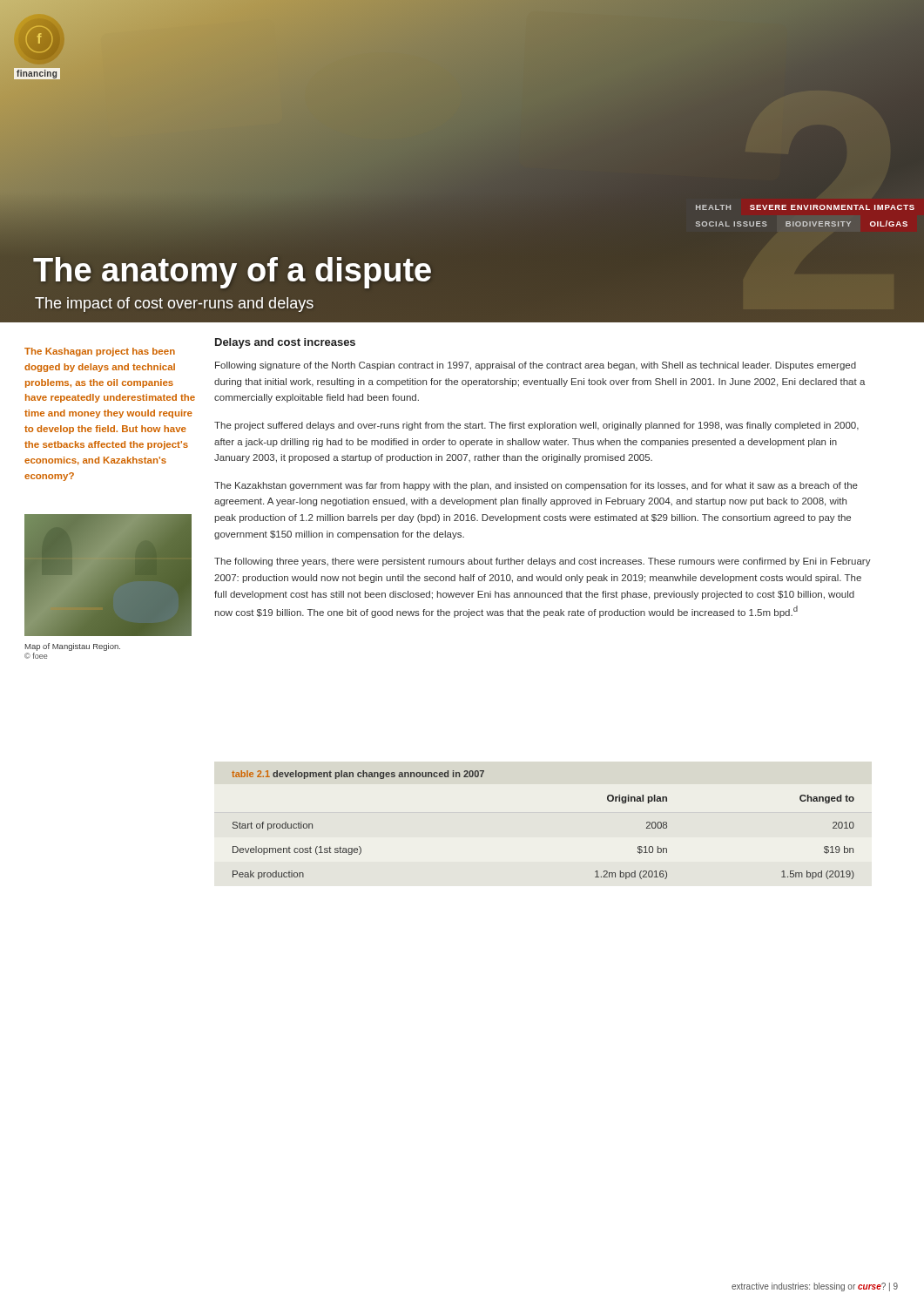The image size is (924, 1307).
Task: Find the block on this page that starts "The Kashagan project has been dogged"
Action: 110,413
